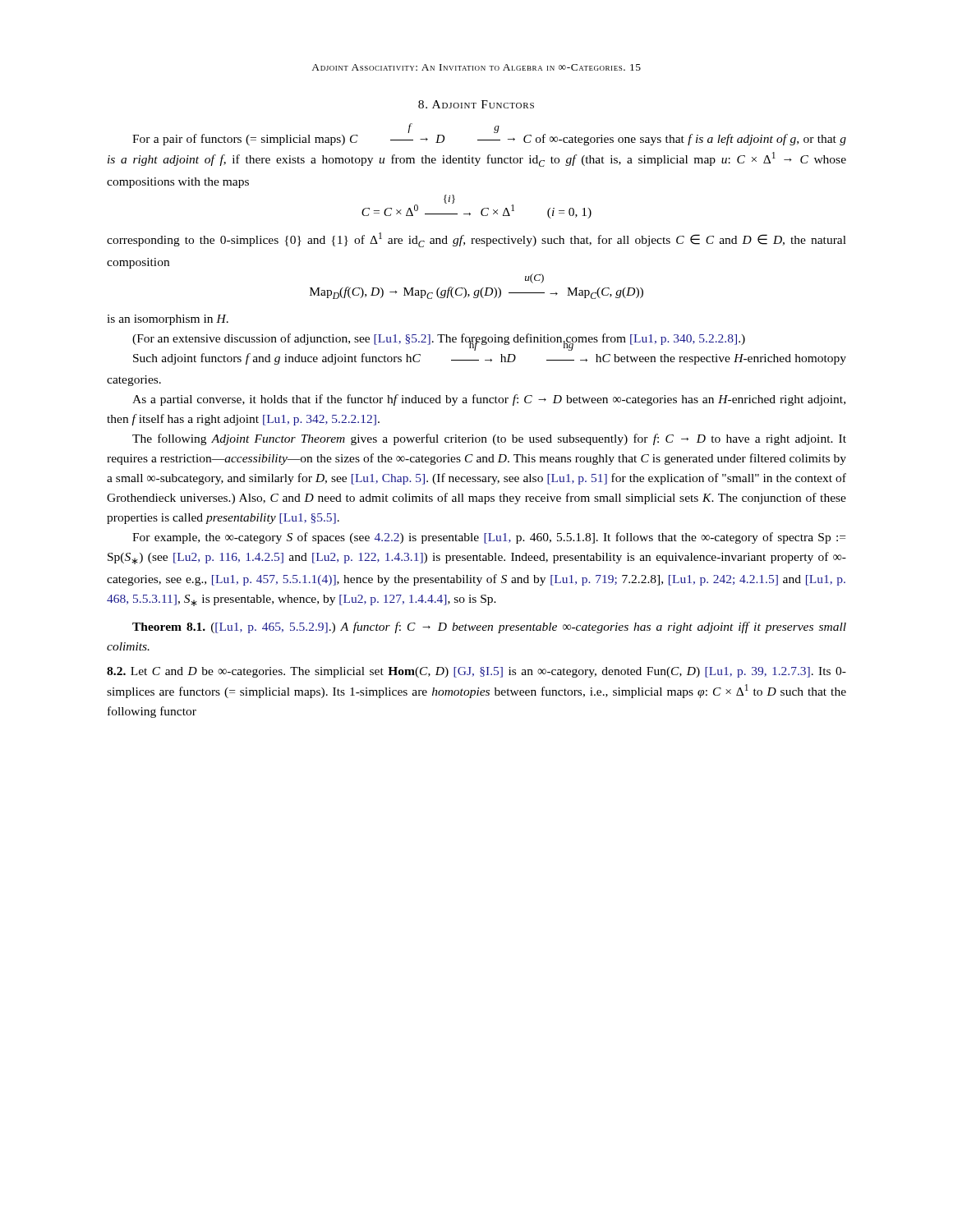953x1232 pixels.
Task: Click on the text block with the text "For a pair of functors (= simplicial maps)"
Action: click(476, 159)
